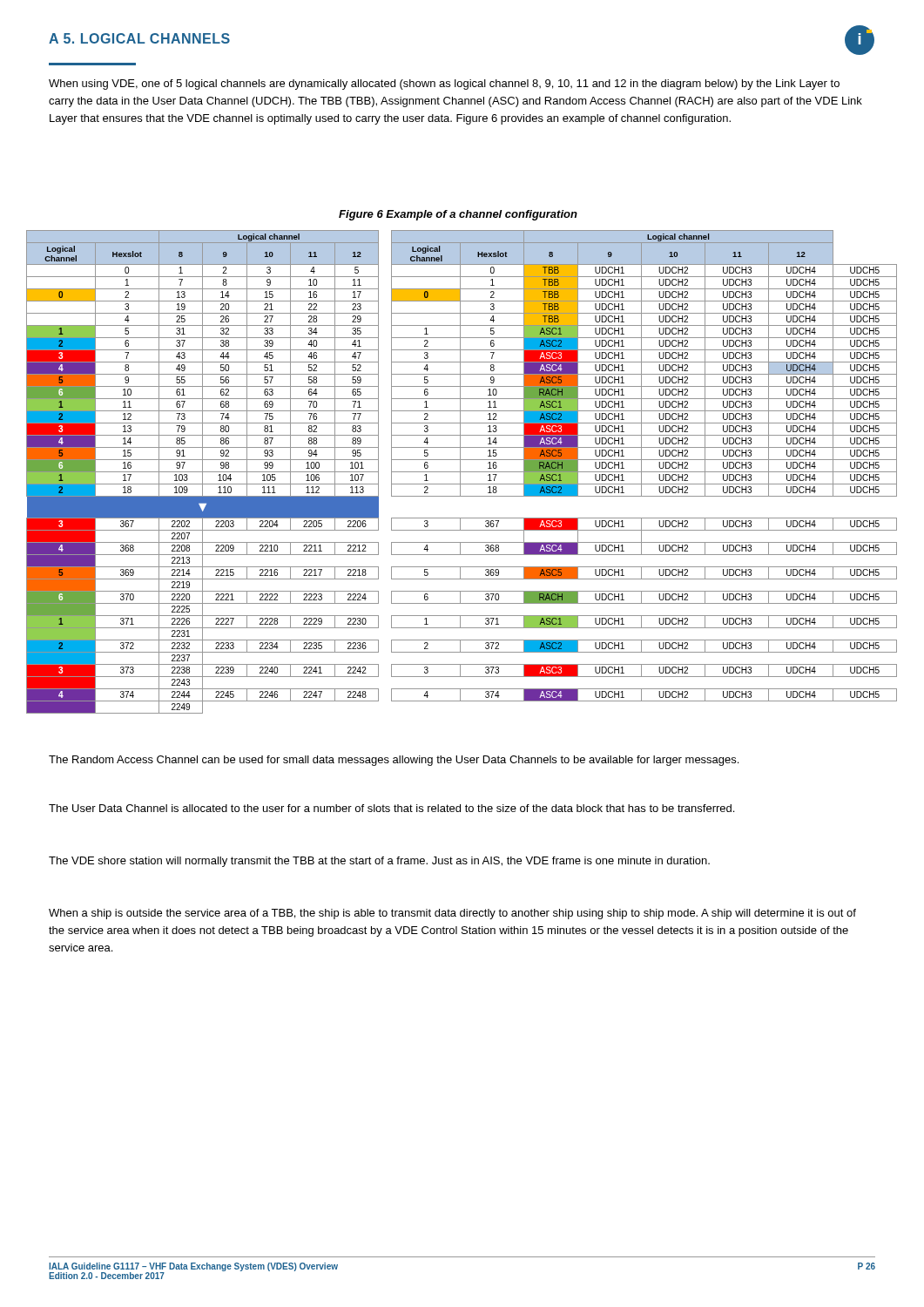Point to the block beginning "When a ship is outside the service"

(452, 930)
